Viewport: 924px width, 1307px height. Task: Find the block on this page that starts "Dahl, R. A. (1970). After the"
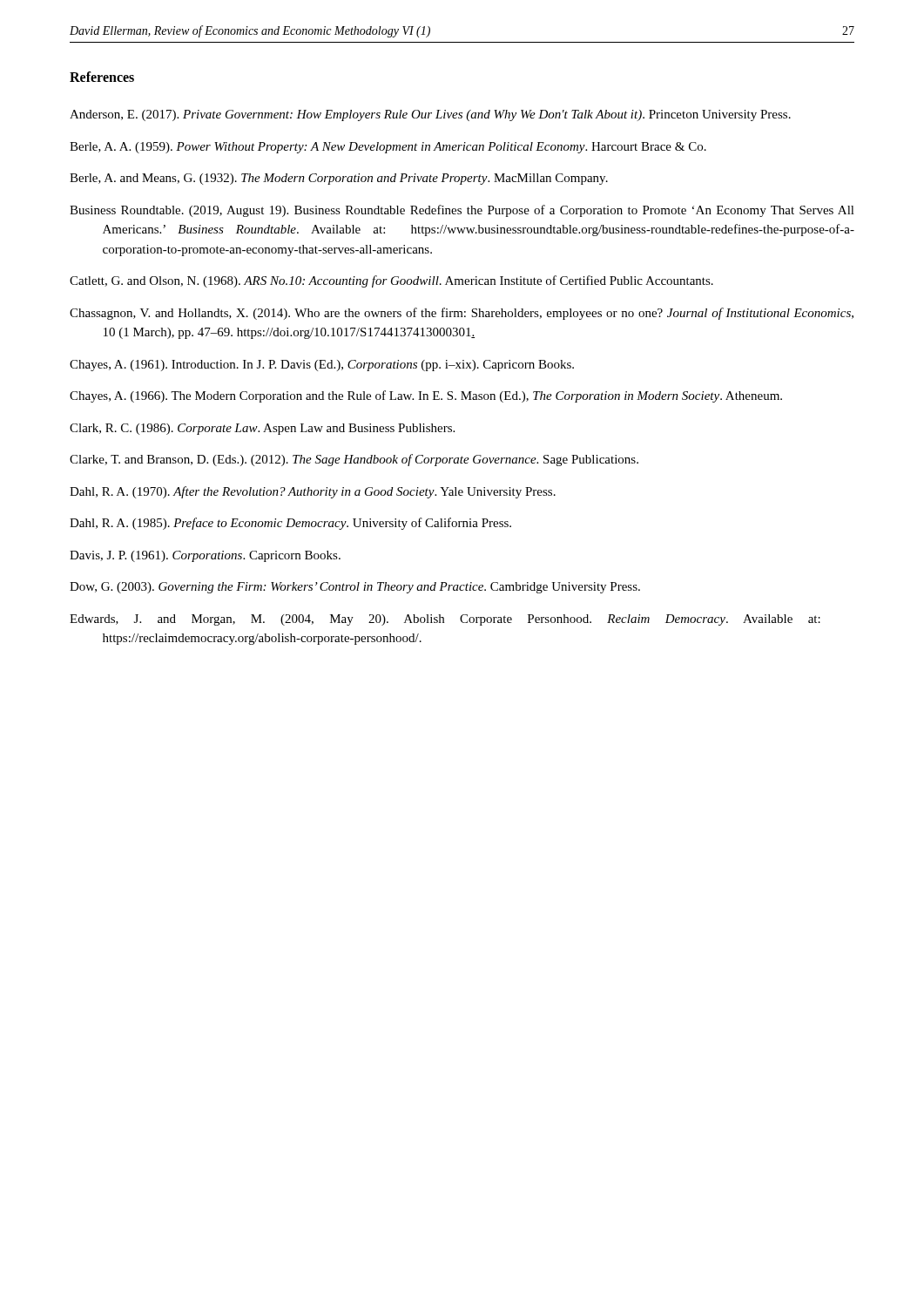tap(462, 491)
